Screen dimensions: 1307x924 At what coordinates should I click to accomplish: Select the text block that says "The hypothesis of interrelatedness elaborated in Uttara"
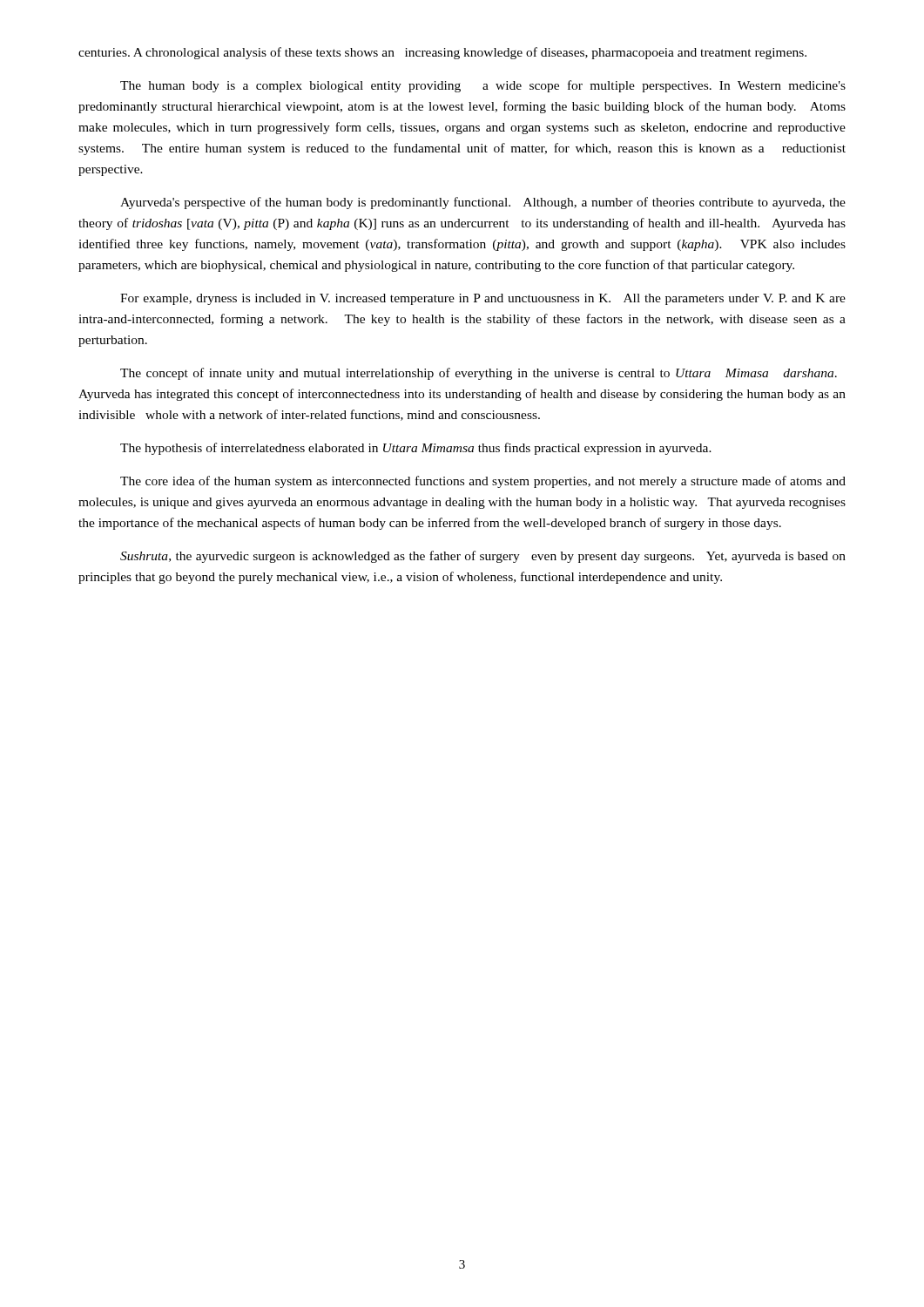462,448
